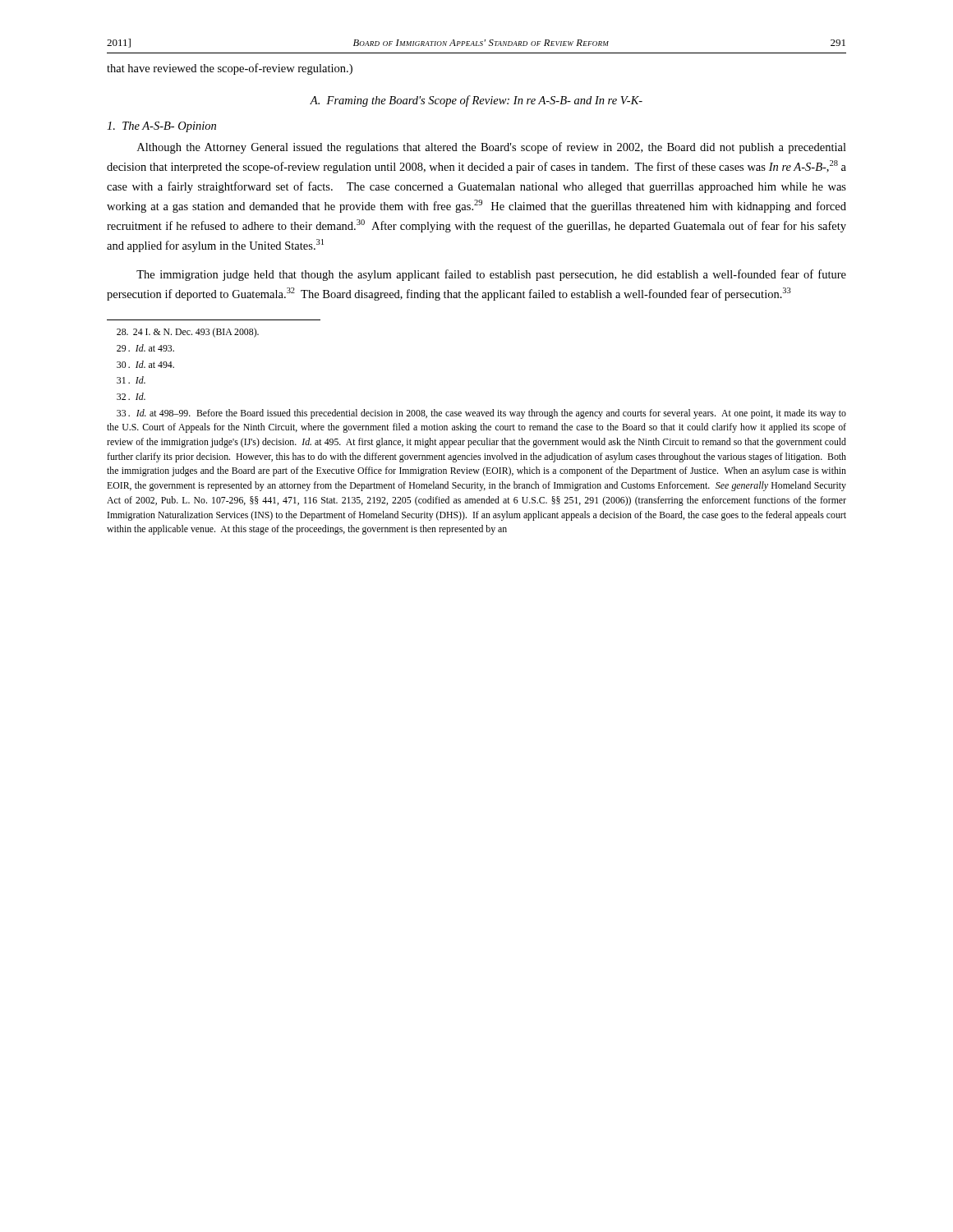The width and height of the screenshot is (953, 1232).
Task: Select the text block starting "Id. at 494."
Action: pos(141,365)
